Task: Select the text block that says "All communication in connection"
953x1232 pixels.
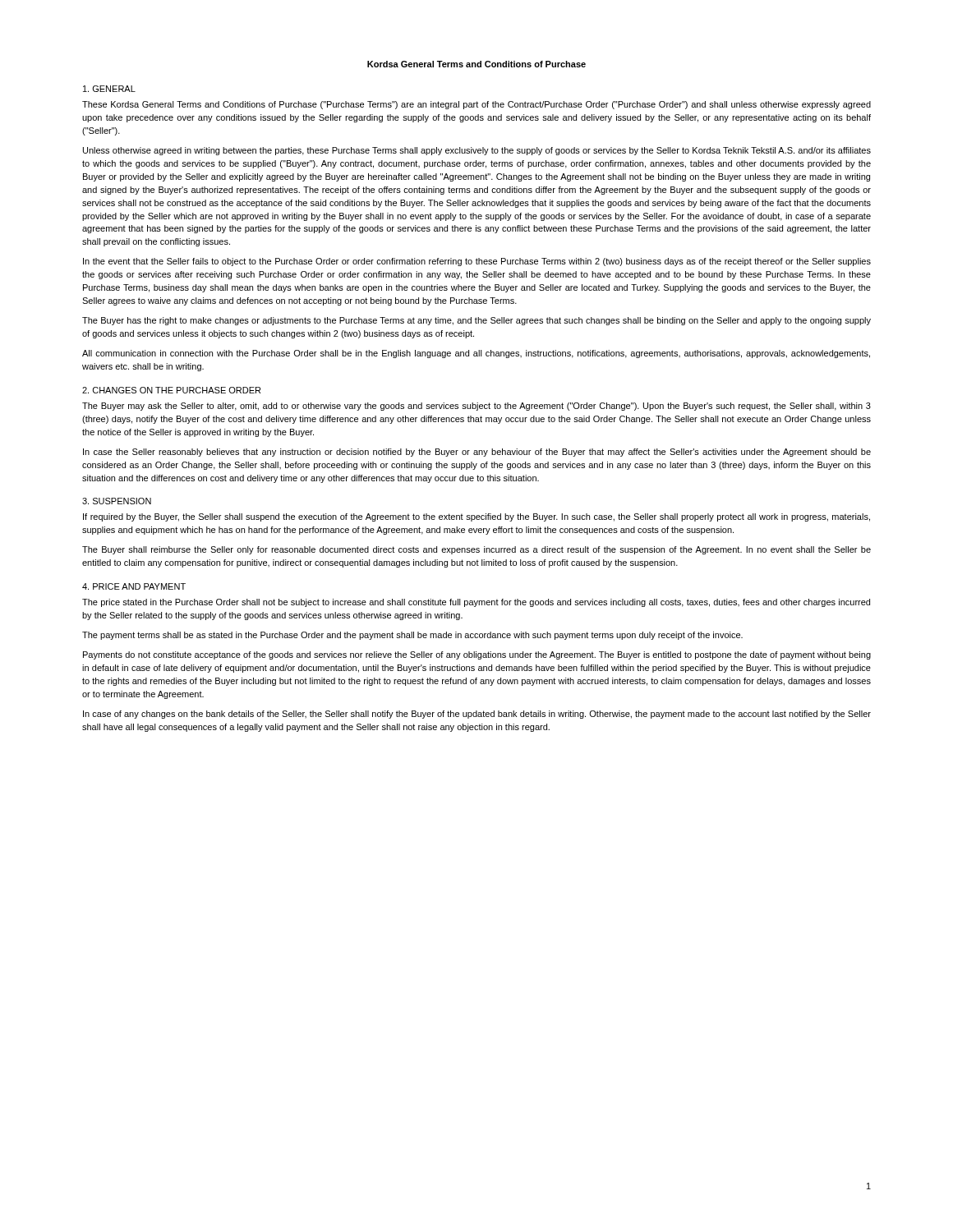Action: pyautogui.click(x=476, y=360)
